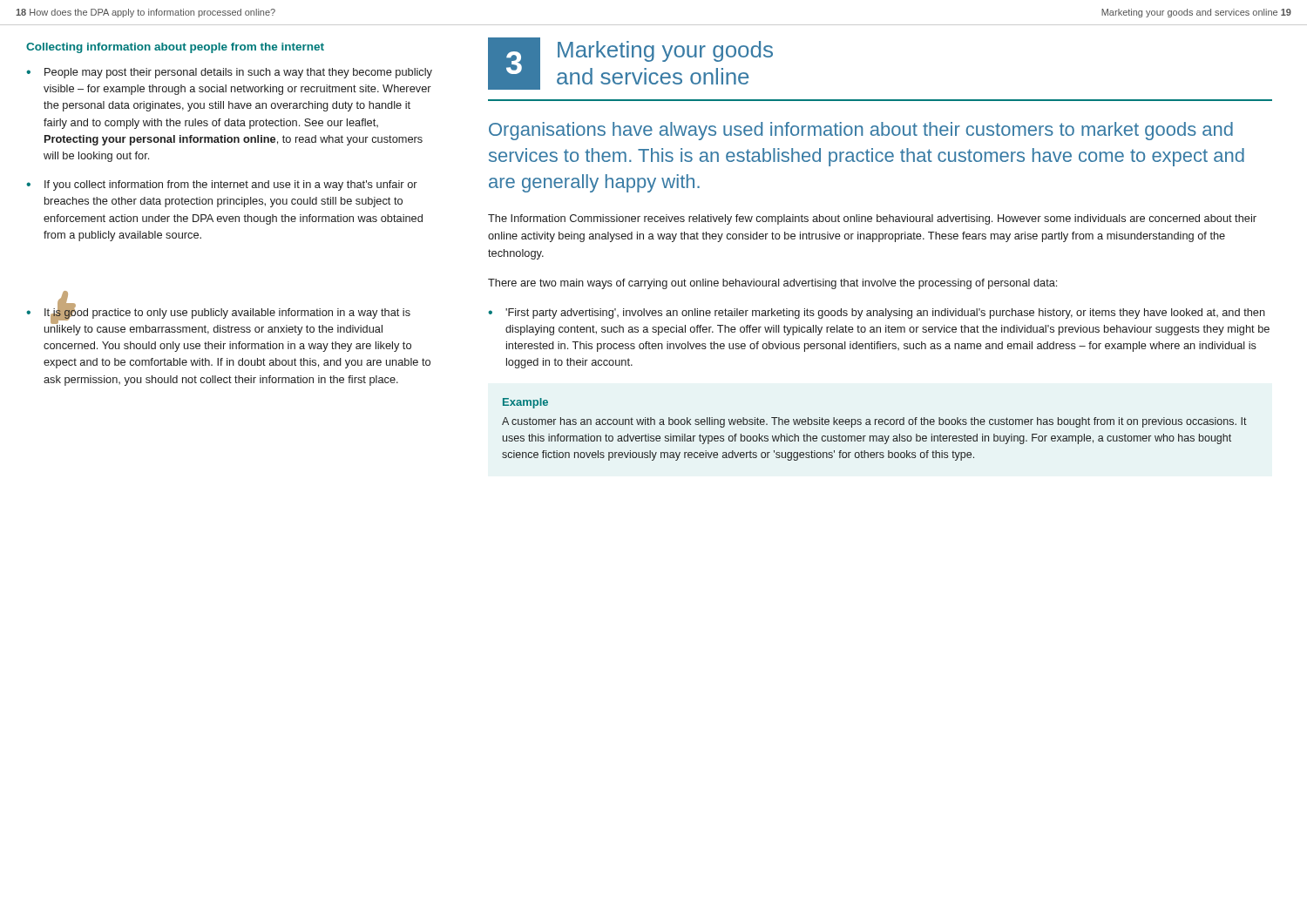This screenshot has height=924, width=1307.
Task: Click the passage that begins "It is good practice to only"
Action: pyautogui.click(x=237, y=346)
